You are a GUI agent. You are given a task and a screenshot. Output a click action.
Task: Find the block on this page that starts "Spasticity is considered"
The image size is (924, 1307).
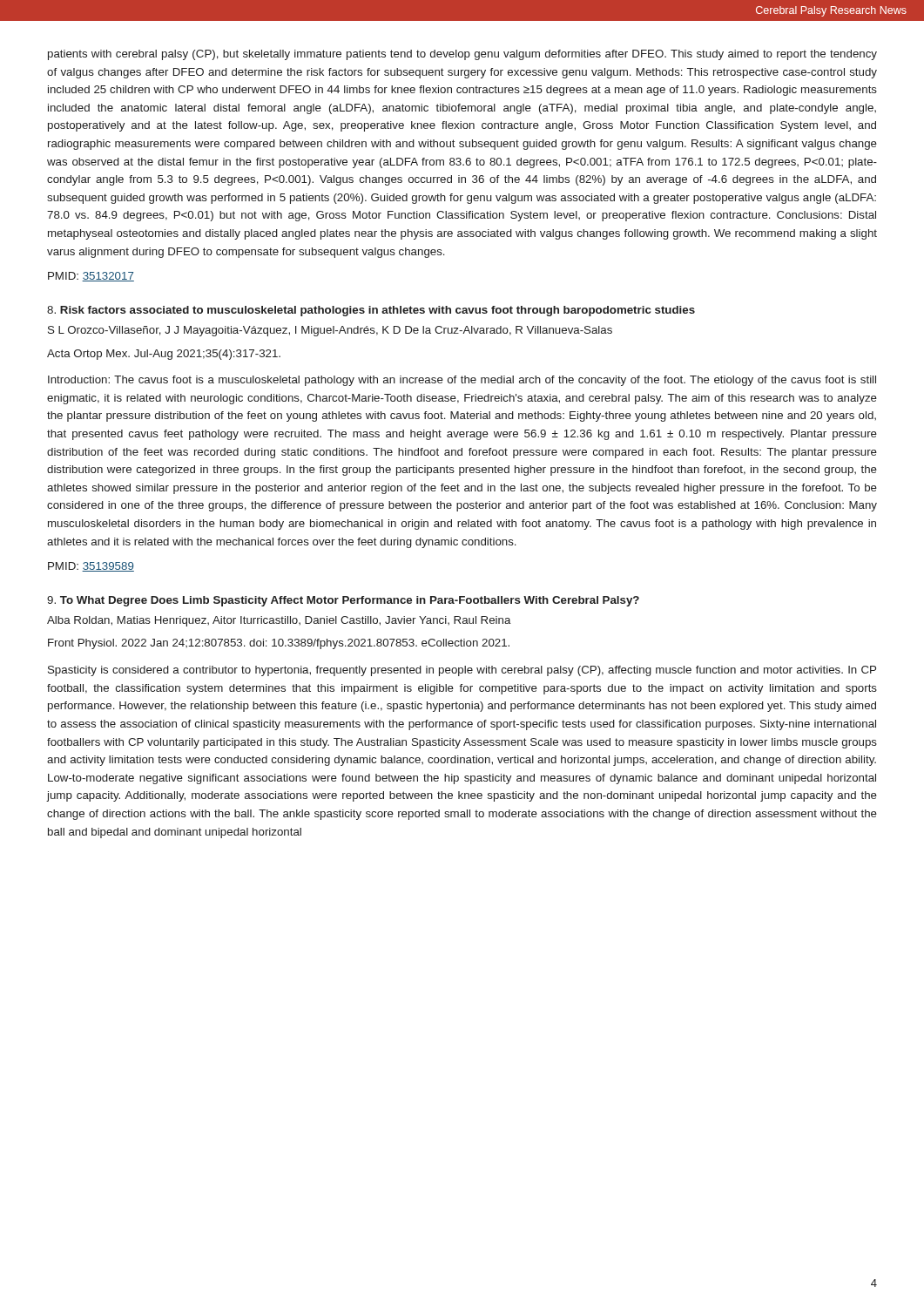coord(462,750)
